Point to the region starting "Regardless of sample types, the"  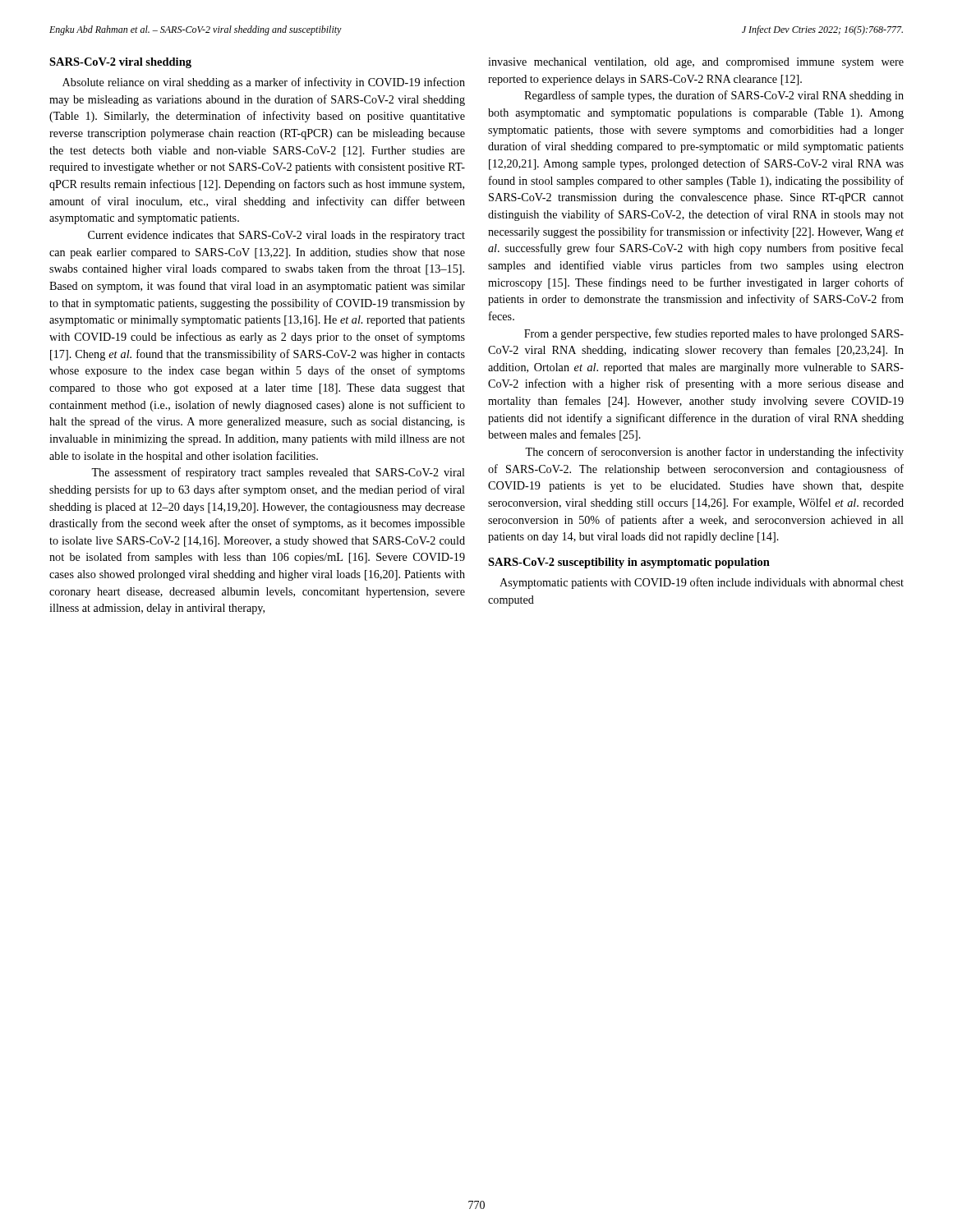tap(696, 206)
